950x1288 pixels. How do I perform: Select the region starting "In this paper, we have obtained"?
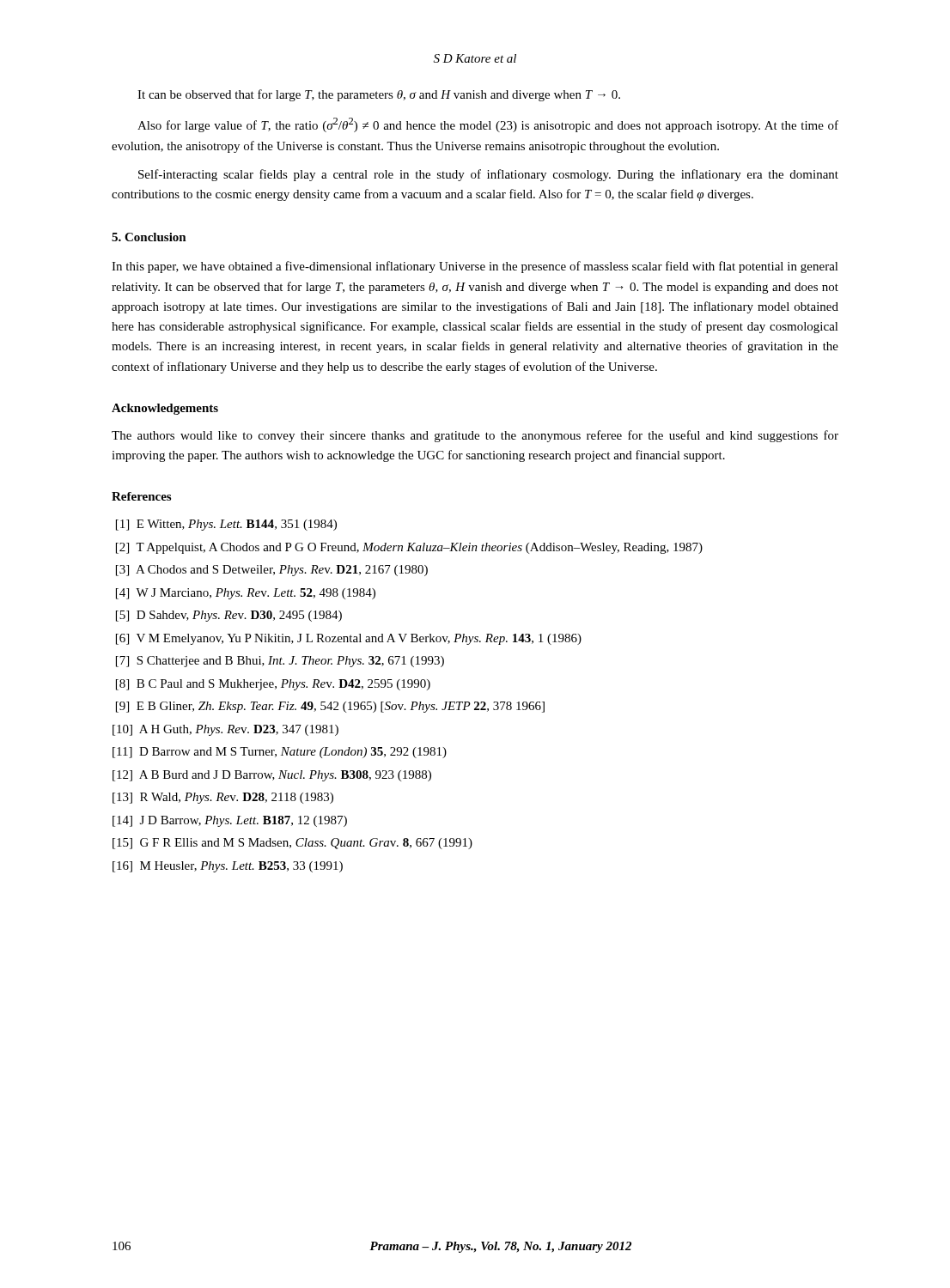pos(475,317)
